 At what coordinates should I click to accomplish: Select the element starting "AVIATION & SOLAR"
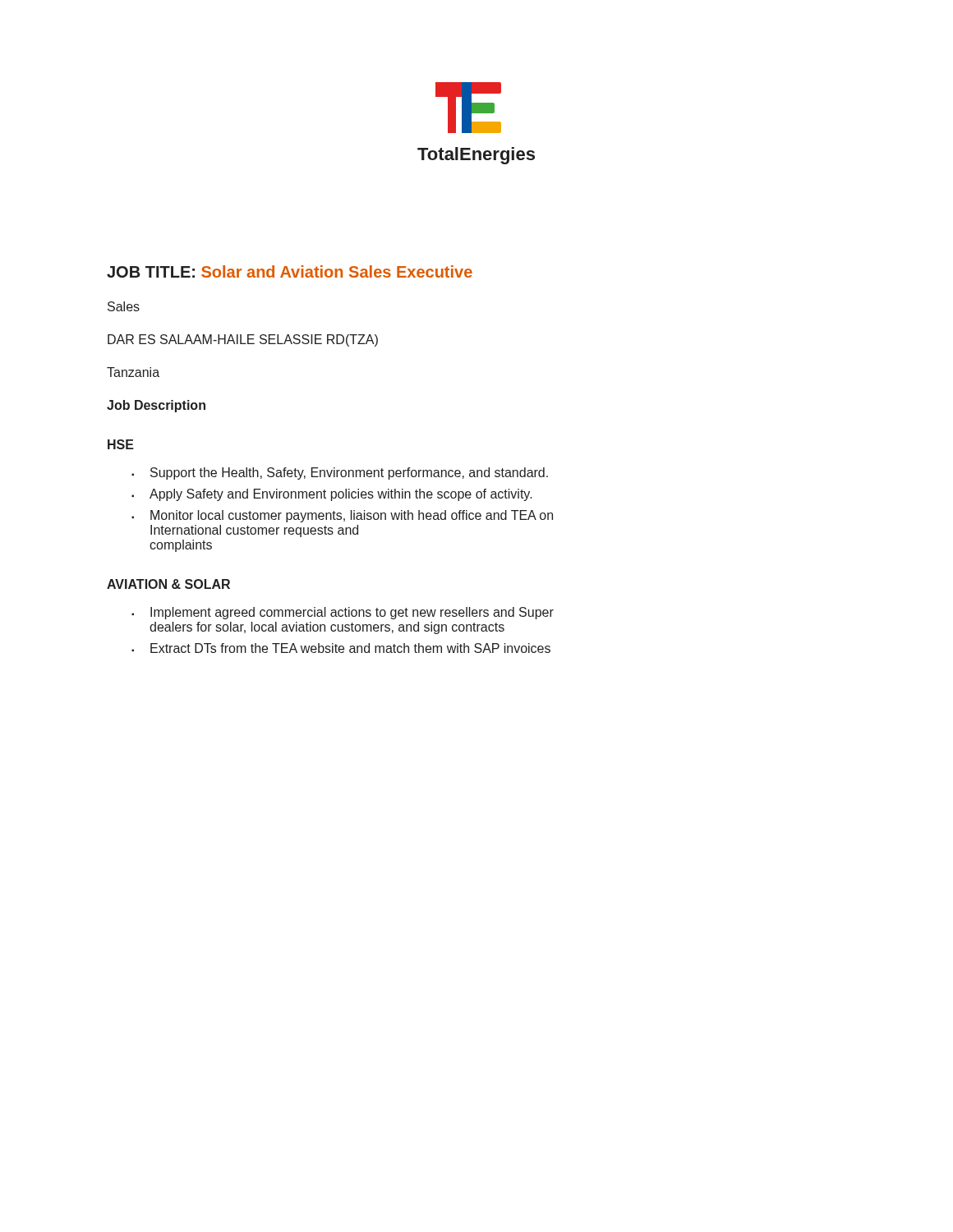pyautogui.click(x=169, y=584)
